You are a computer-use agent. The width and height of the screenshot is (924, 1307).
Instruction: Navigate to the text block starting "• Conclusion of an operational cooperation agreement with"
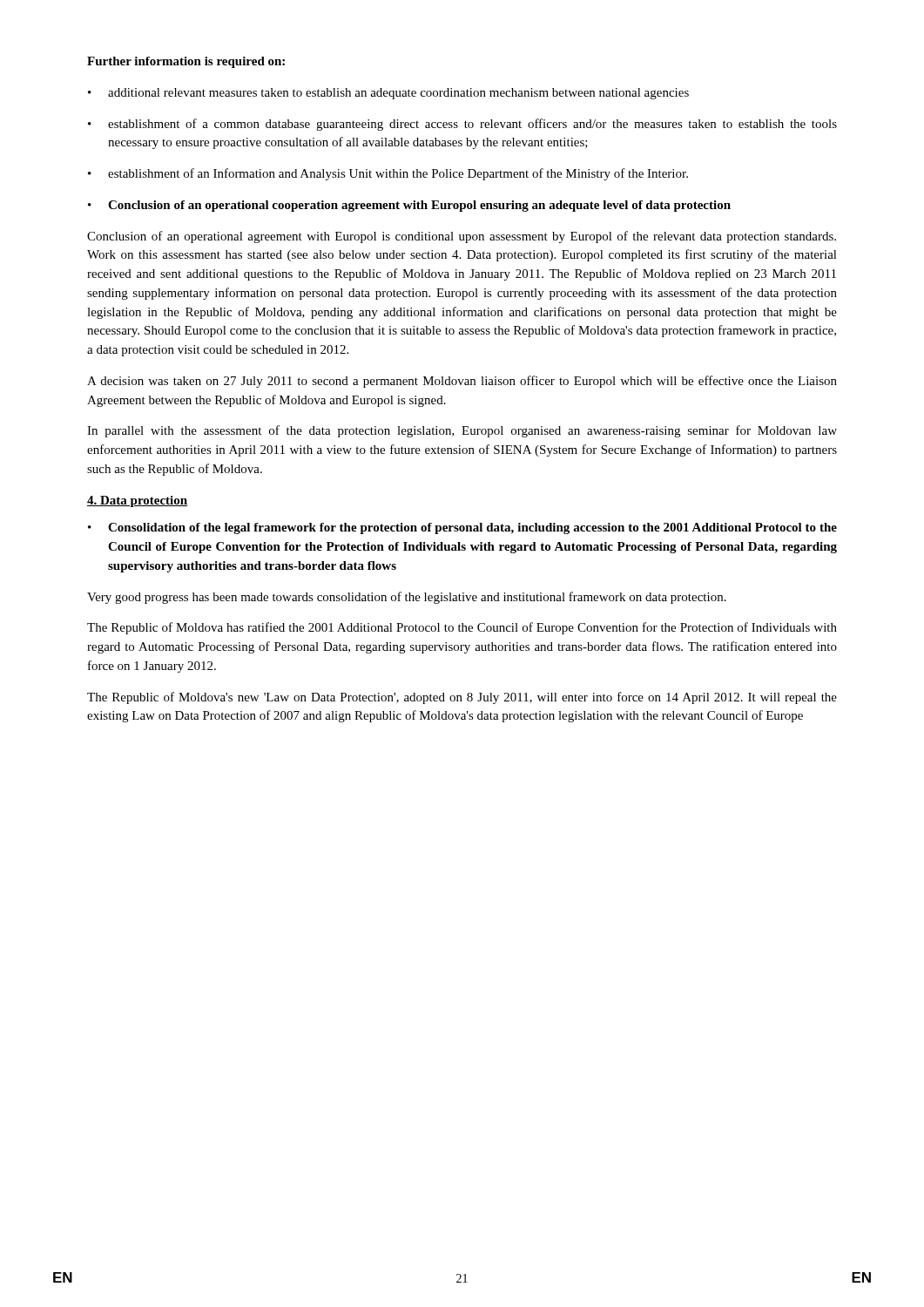point(462,205)
